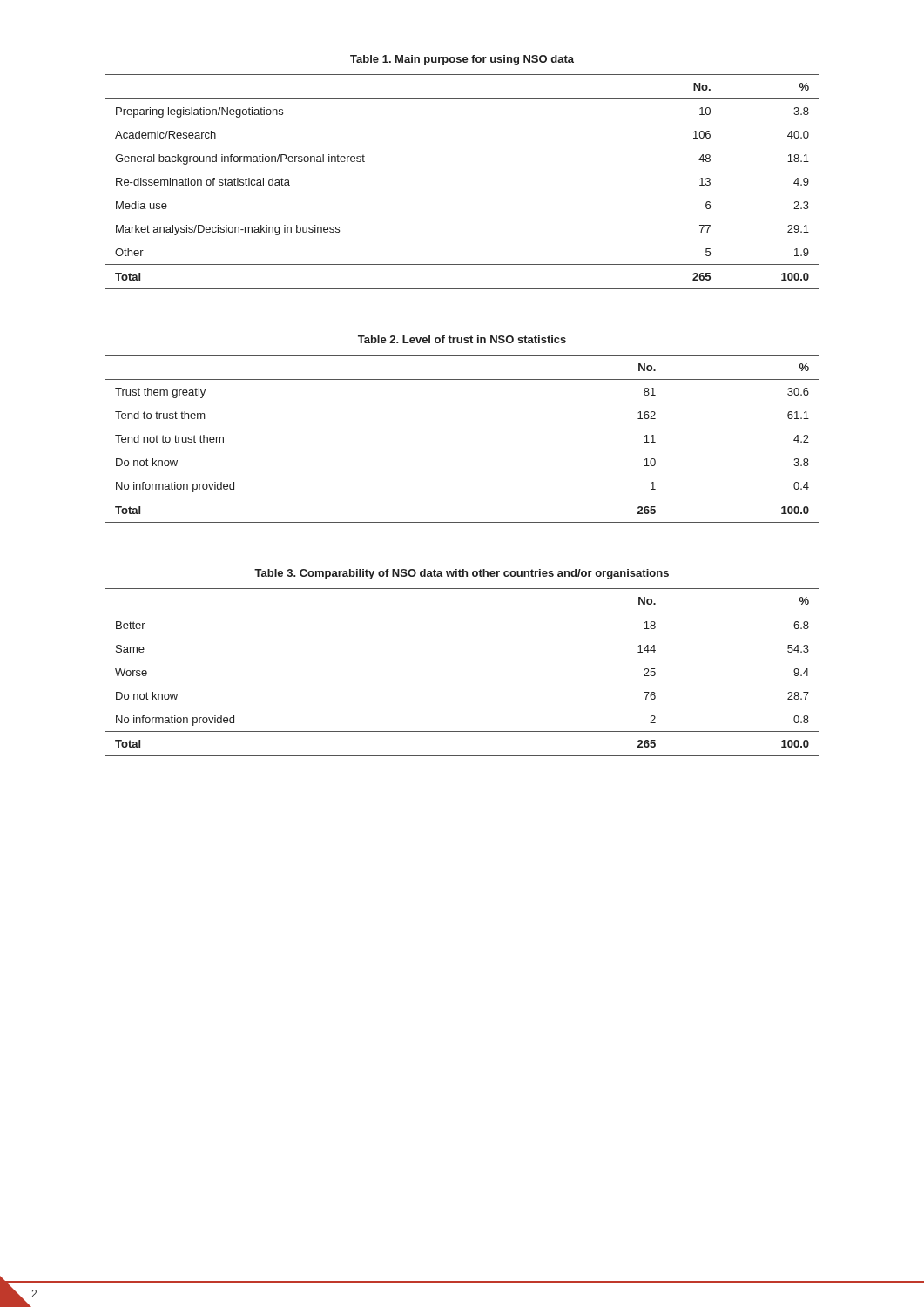Viewport: 924px width, 1307px height.
Task: Locate the caption containing "Table 3. Comparability of NSO"
Action: 462,573
